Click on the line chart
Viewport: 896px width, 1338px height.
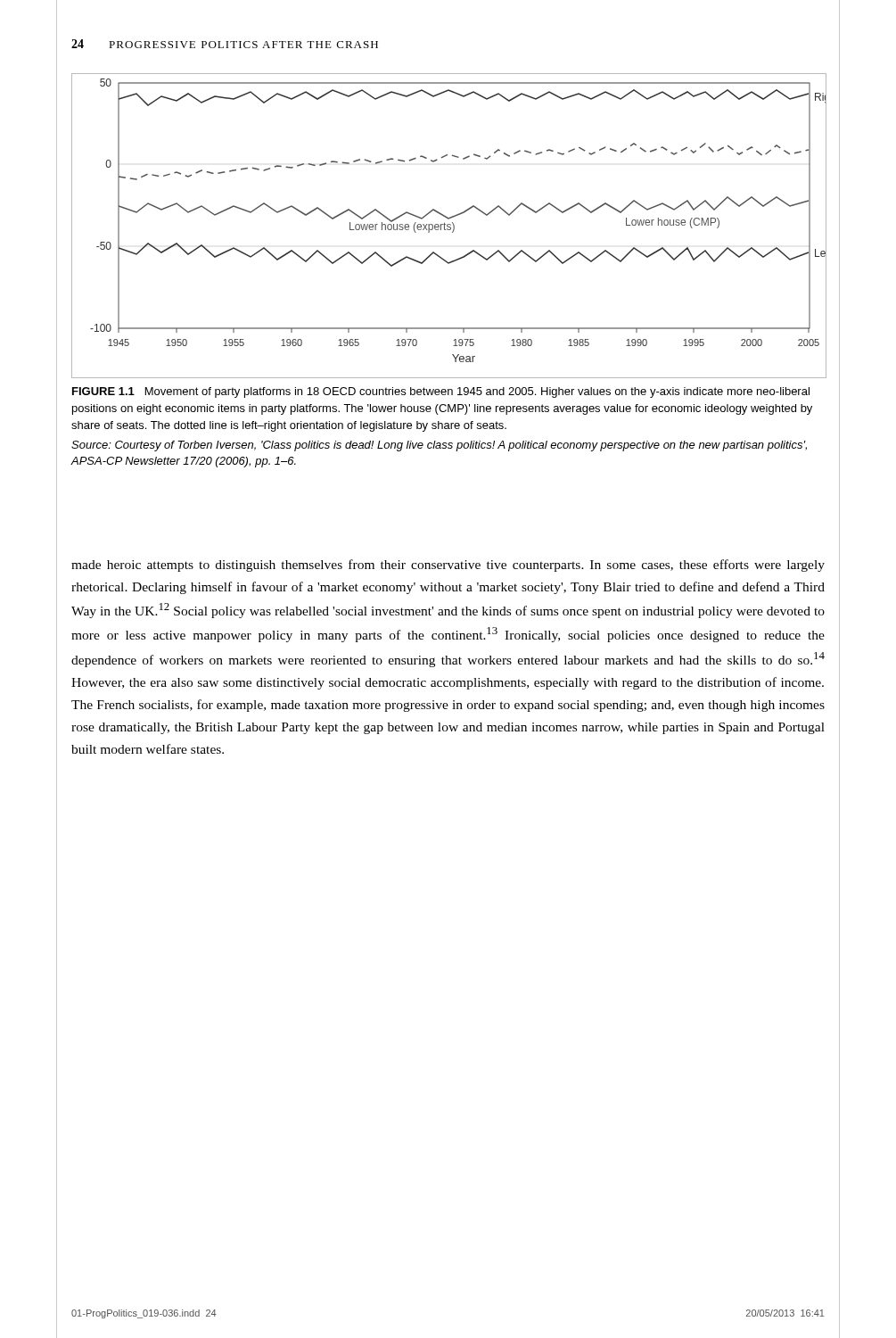448,226
